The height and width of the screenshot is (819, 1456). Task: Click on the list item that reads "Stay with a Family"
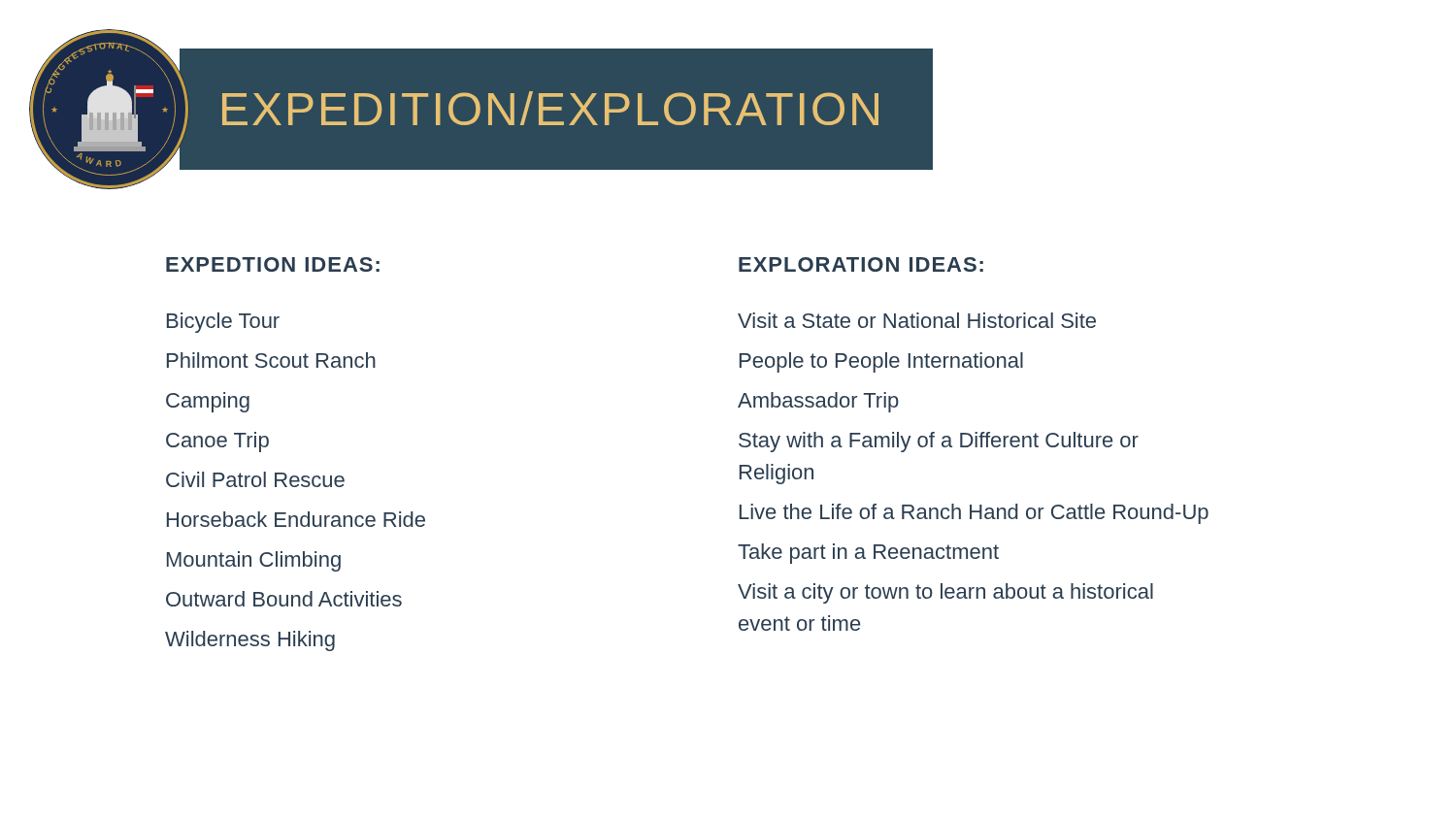tap(938, 456)
